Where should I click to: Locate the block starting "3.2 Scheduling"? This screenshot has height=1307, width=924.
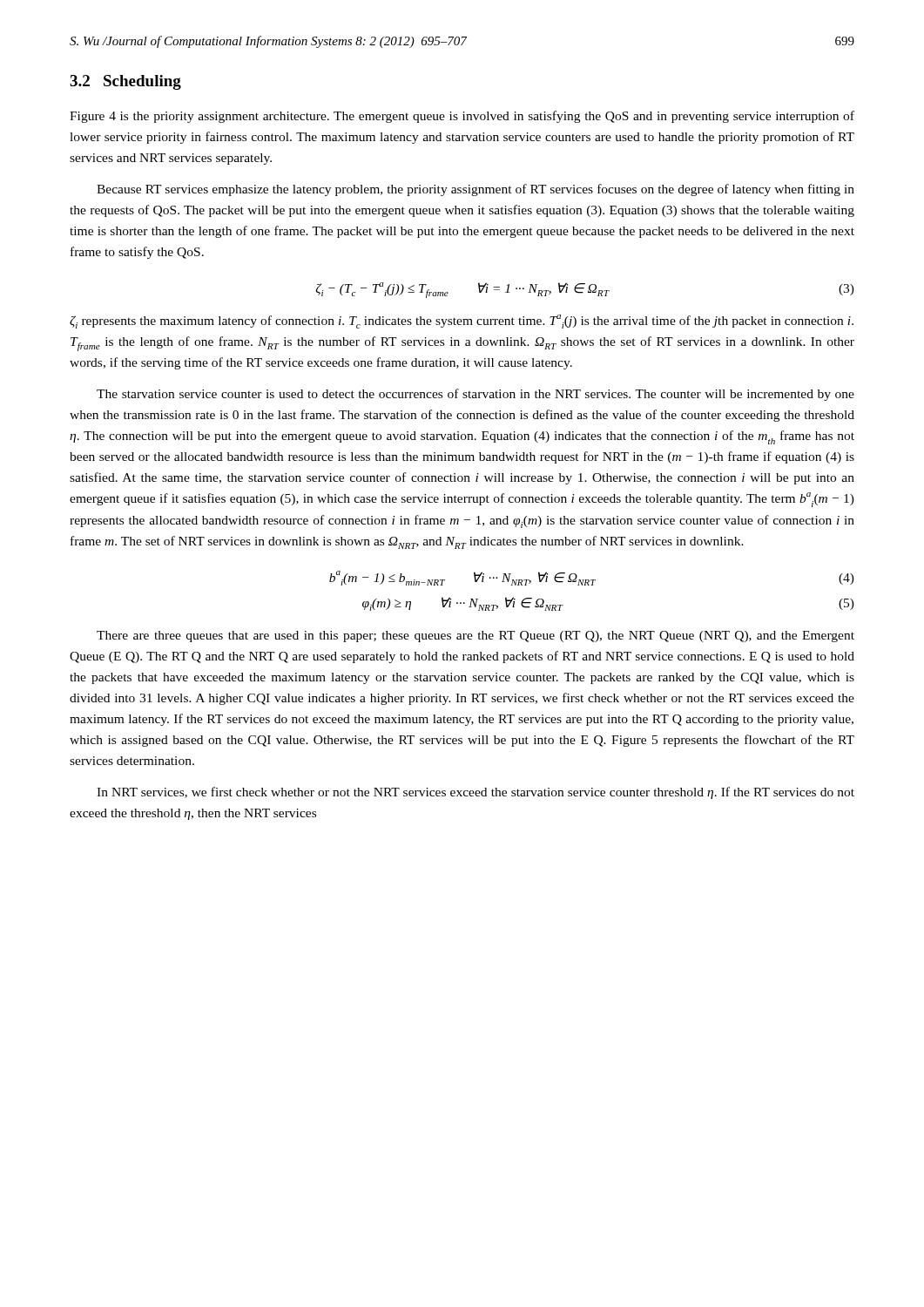coord(125,82)
